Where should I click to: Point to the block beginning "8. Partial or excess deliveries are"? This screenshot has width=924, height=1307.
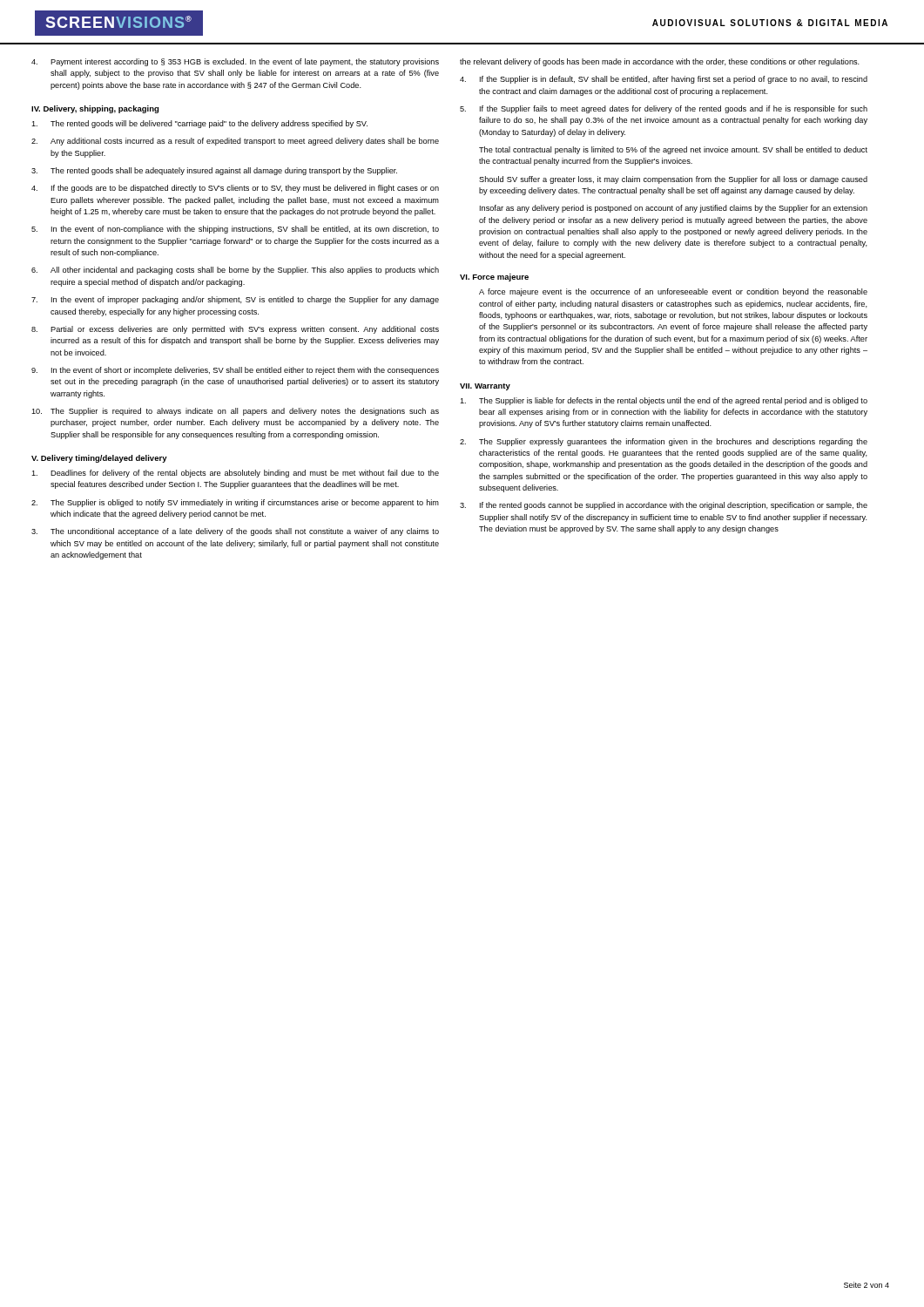tap(235, 341)
